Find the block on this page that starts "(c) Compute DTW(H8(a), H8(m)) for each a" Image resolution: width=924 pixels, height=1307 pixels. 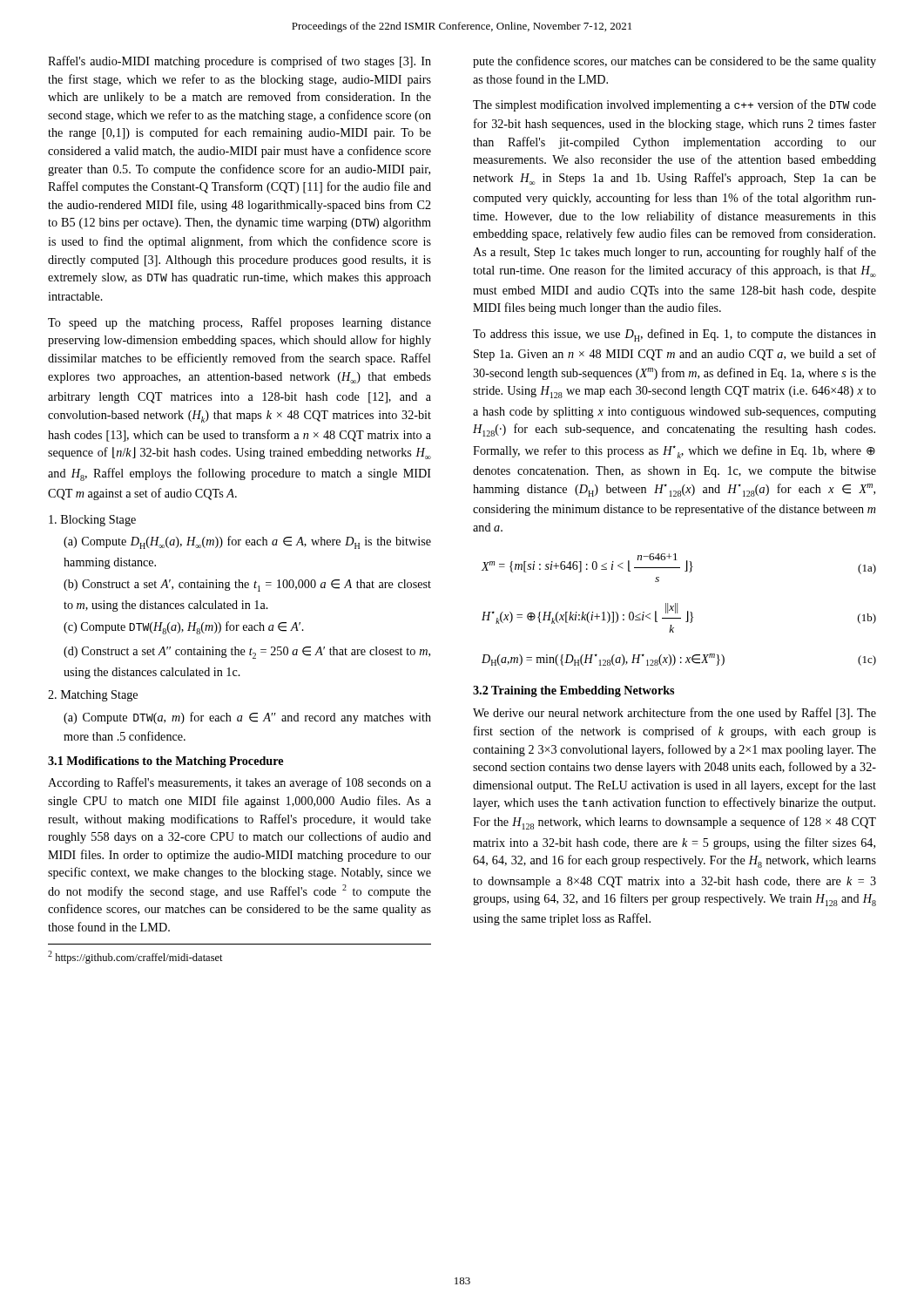[184, 628]
